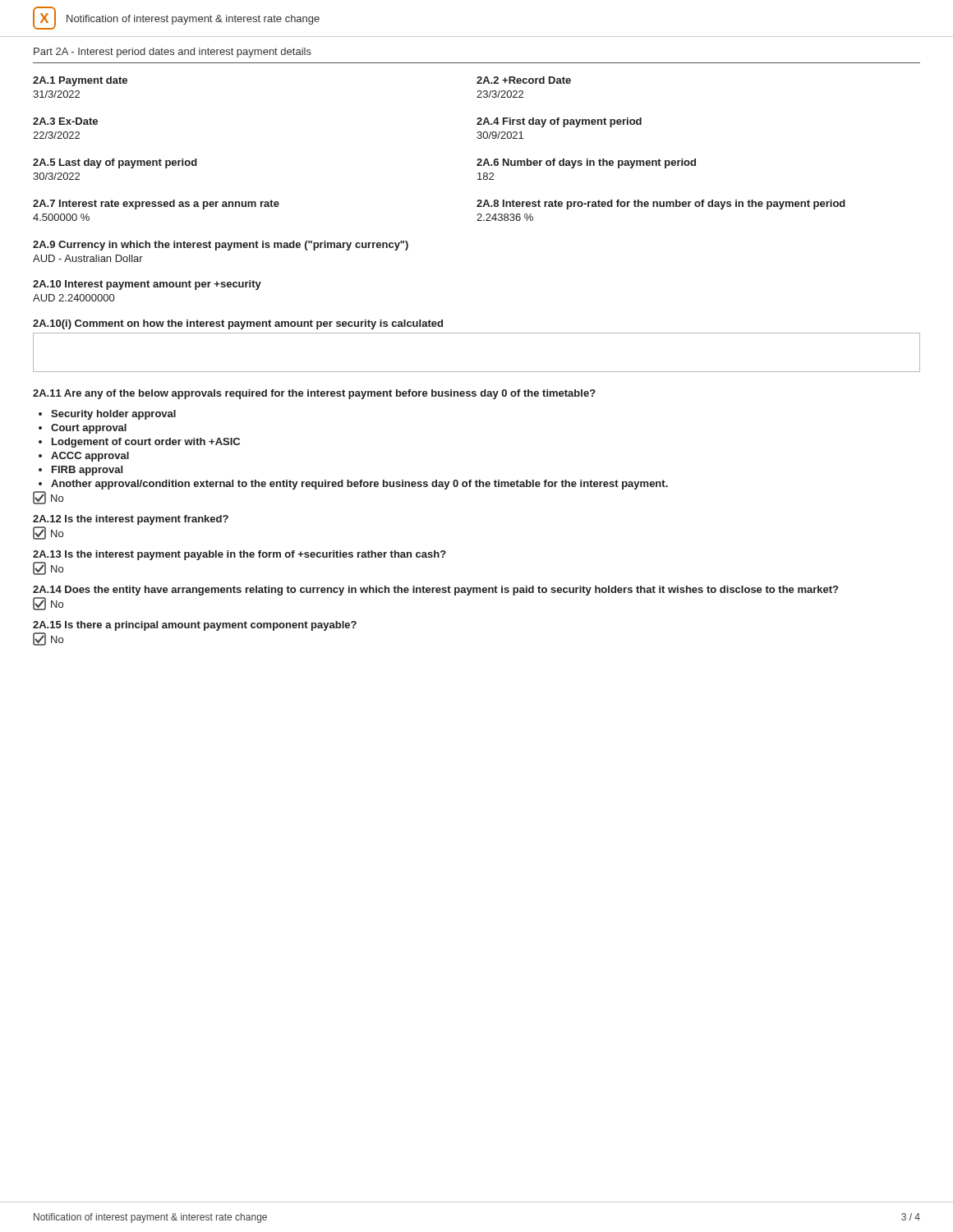Point to the text starting "2A.11 Are any of the below"
This screenshot has height=1232, width=953.
[476, 393]
